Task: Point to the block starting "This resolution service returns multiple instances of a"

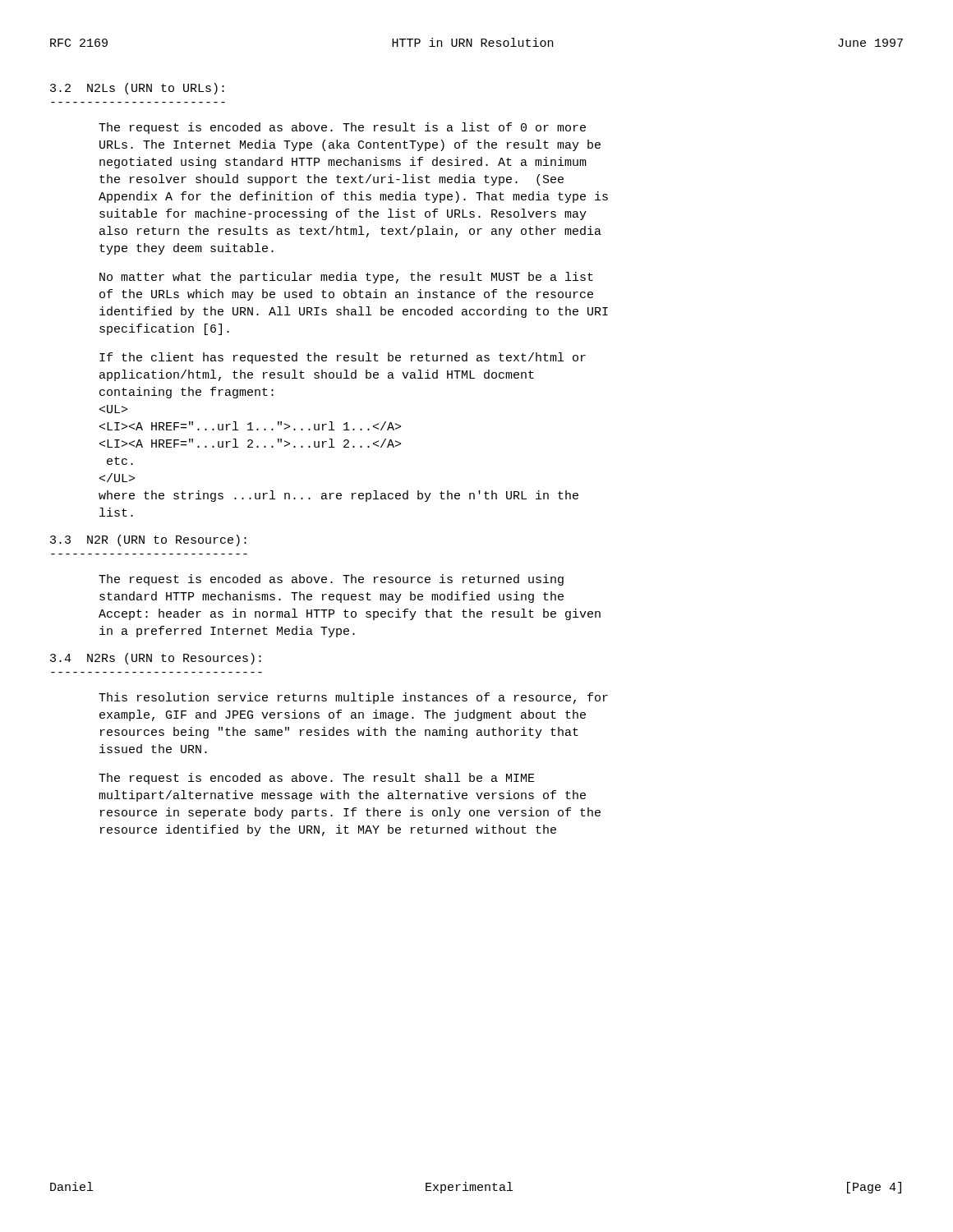Action: [354, 724]
